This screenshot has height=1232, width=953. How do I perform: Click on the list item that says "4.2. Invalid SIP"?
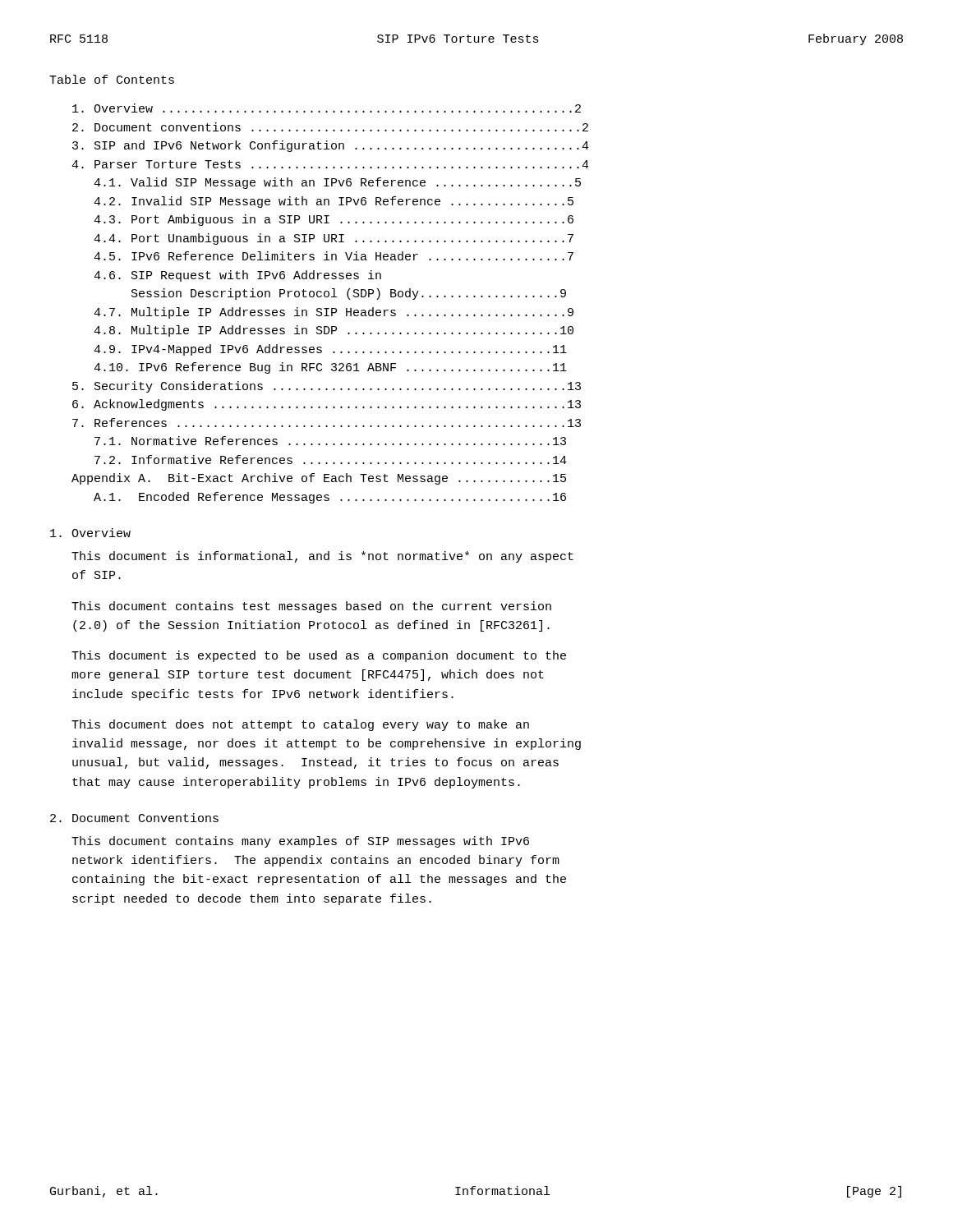tap(312, 202)
